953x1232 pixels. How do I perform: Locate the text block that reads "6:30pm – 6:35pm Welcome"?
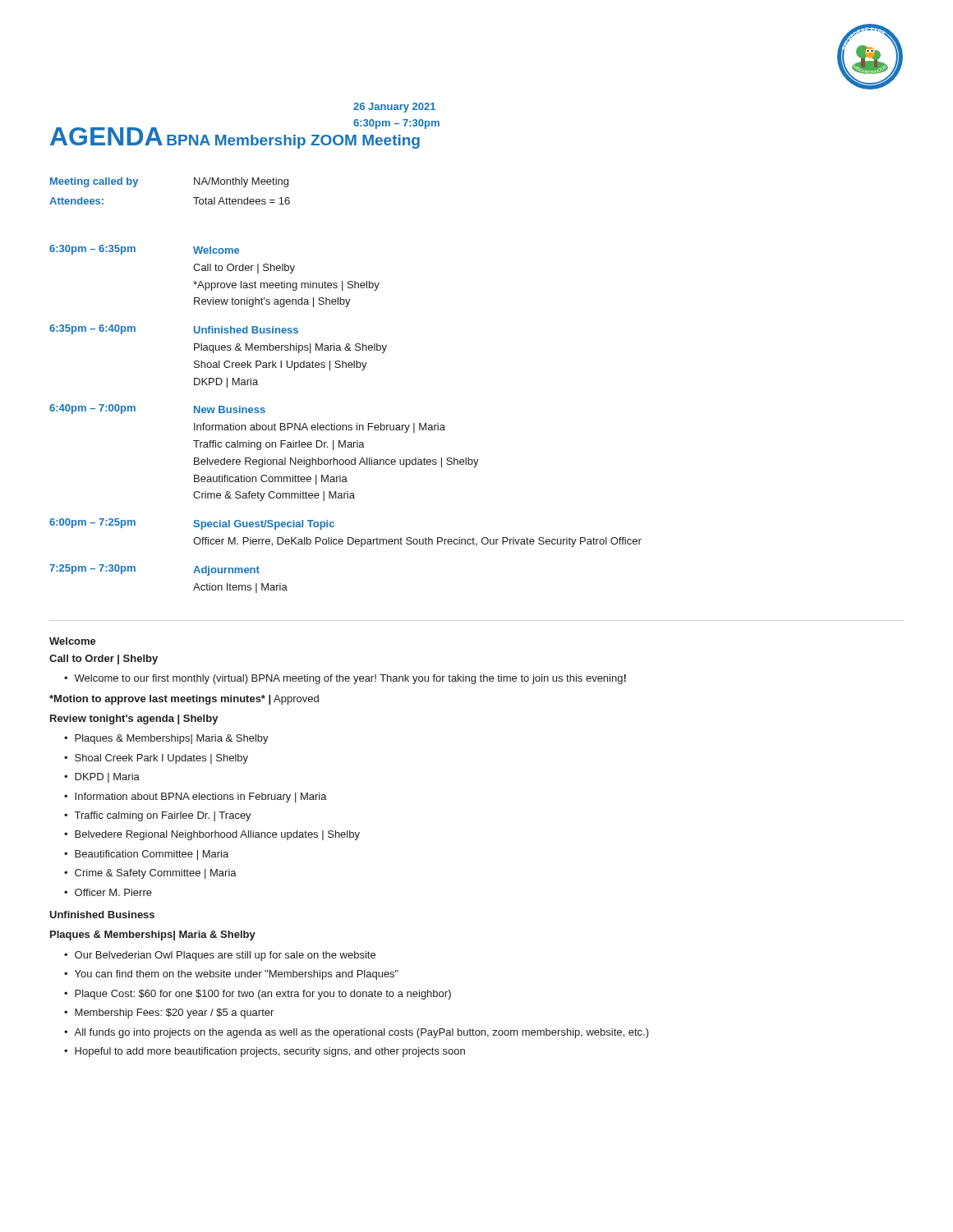[101, 249]
